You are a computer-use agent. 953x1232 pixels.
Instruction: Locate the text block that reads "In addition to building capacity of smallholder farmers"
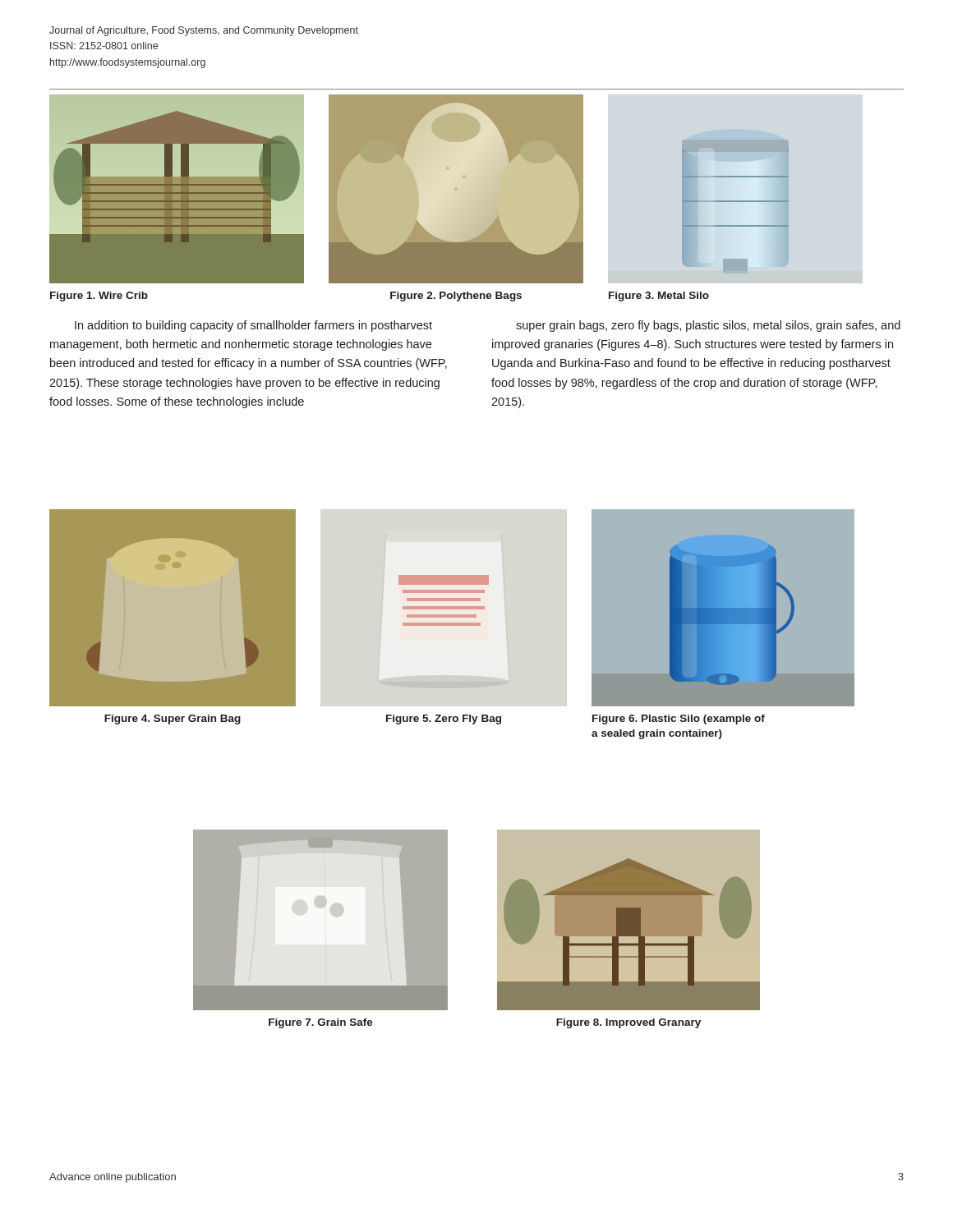tap(255, 364)
